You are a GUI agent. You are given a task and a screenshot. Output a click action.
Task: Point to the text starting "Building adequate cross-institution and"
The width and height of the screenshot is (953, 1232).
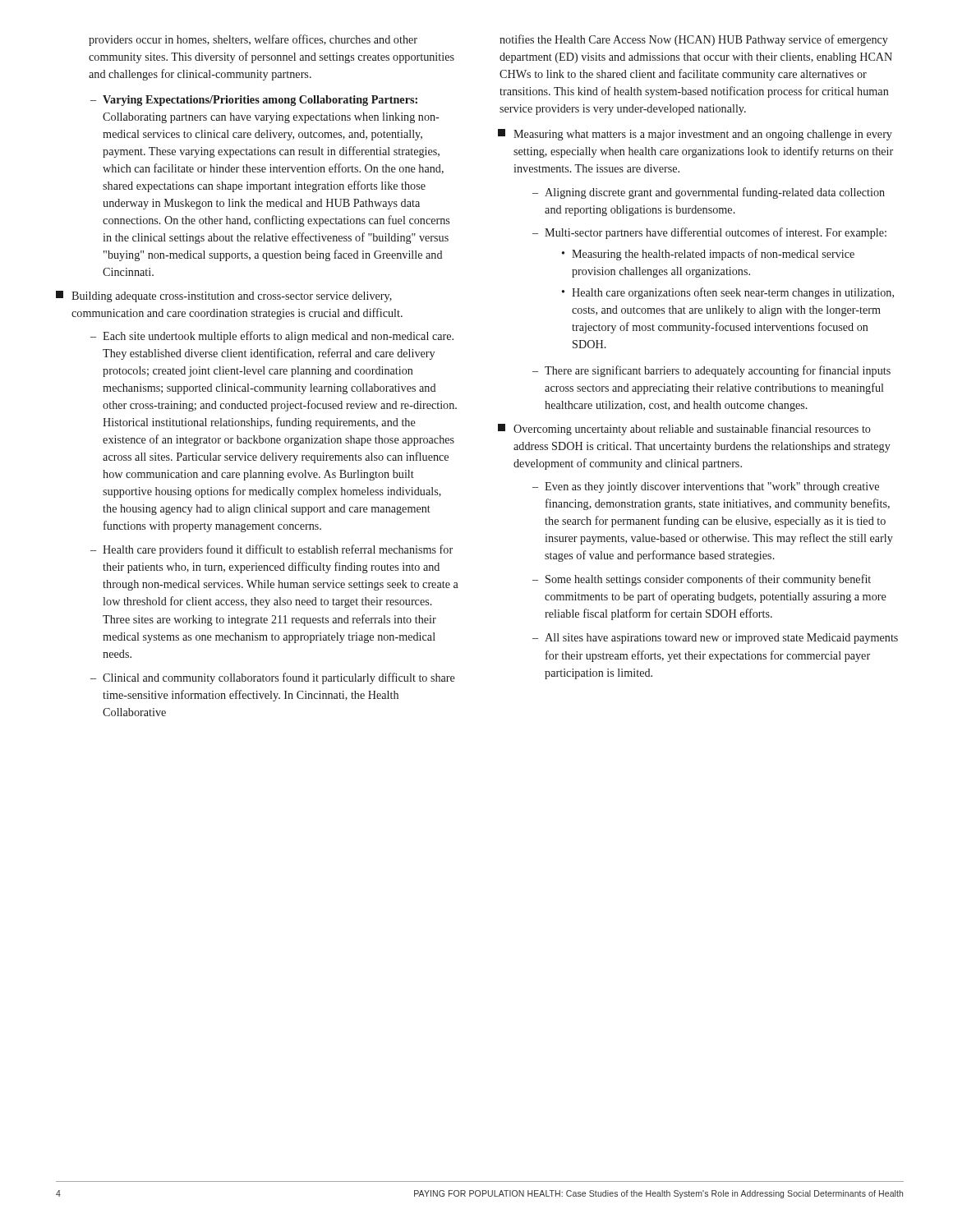(x=257, y=305)
